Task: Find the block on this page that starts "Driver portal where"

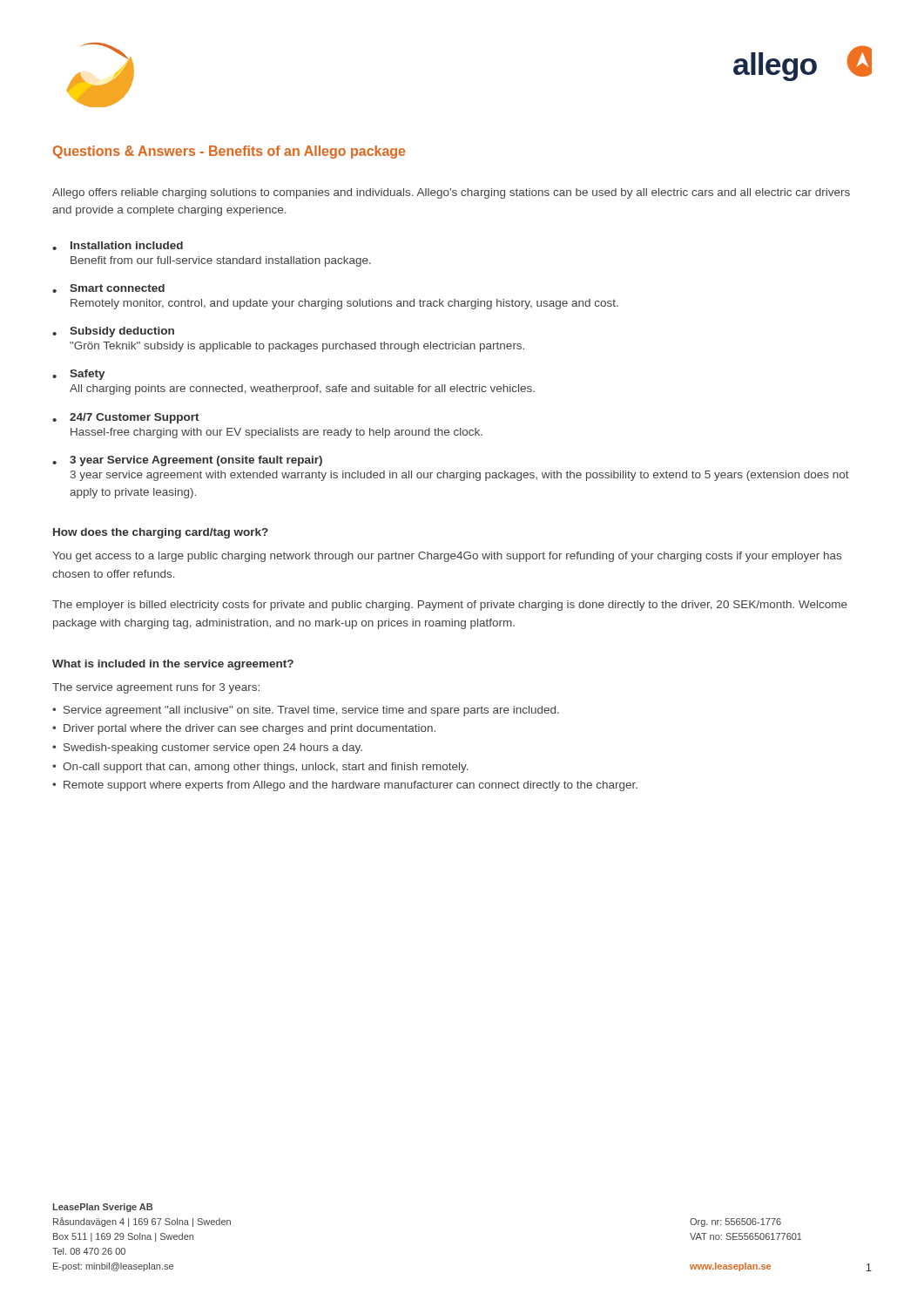Action: coord(250,728)
